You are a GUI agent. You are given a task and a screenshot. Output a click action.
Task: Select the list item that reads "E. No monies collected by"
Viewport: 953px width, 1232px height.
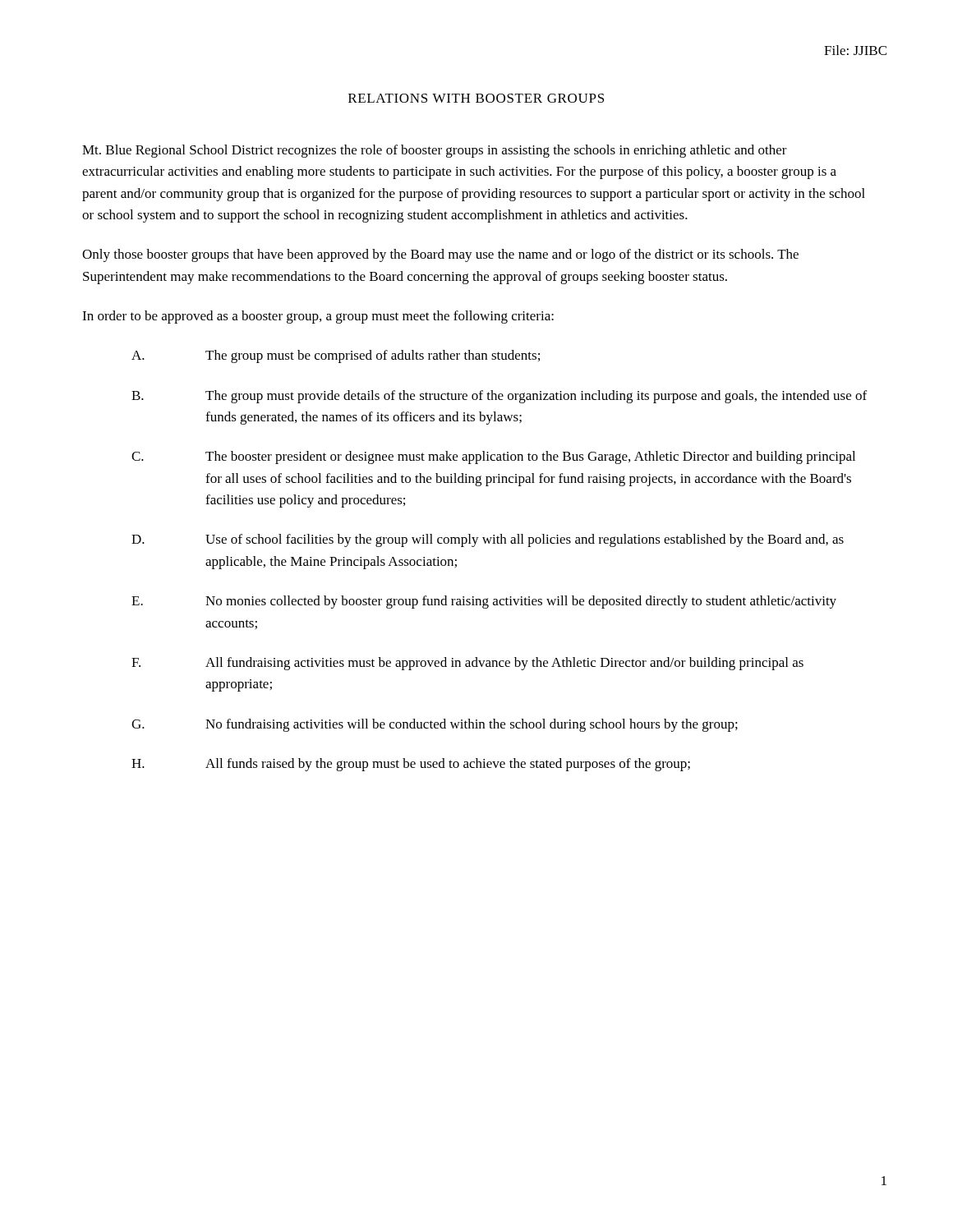(x=476, y=612)
